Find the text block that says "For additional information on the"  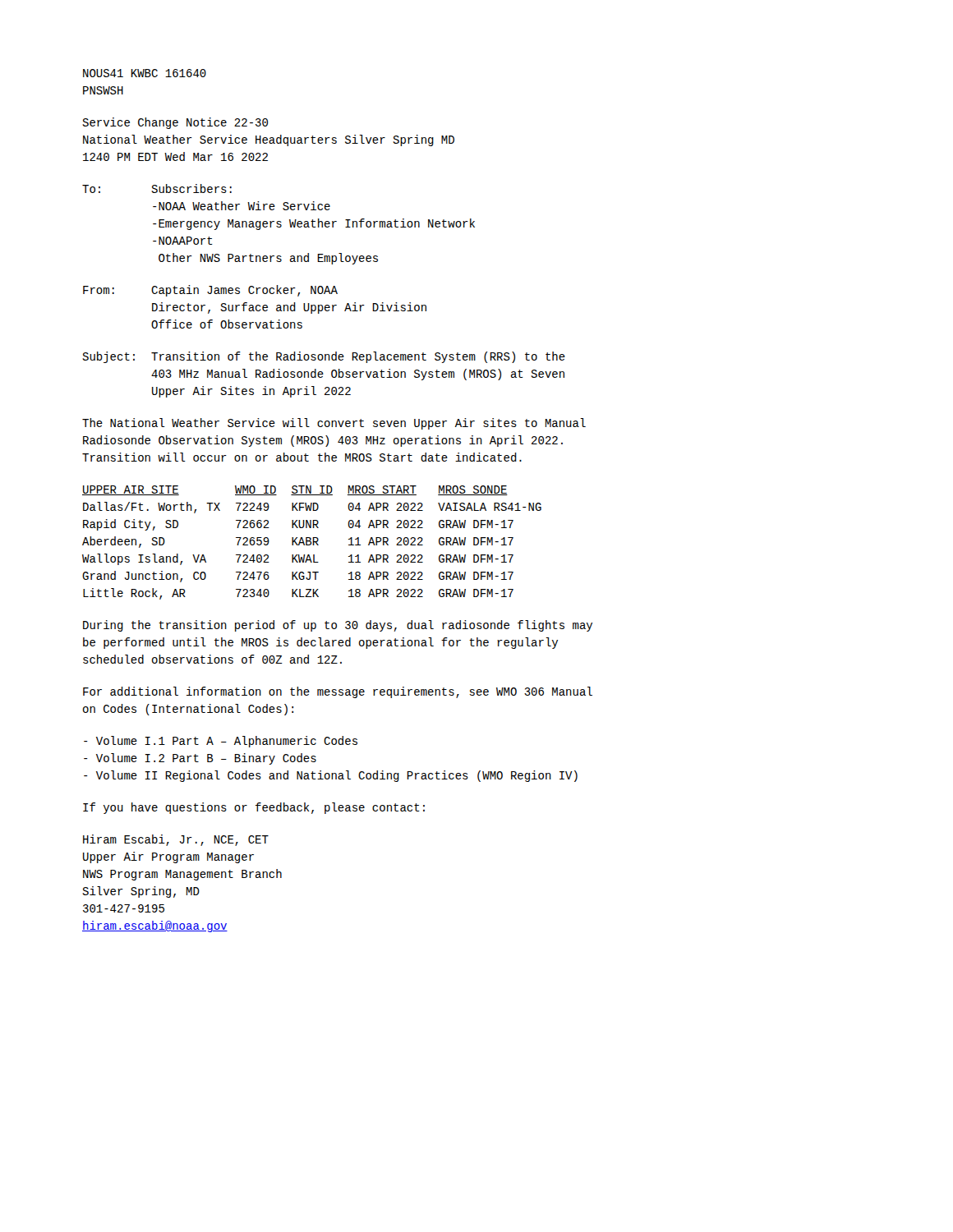pyautogui.click(x=338, y=701)
